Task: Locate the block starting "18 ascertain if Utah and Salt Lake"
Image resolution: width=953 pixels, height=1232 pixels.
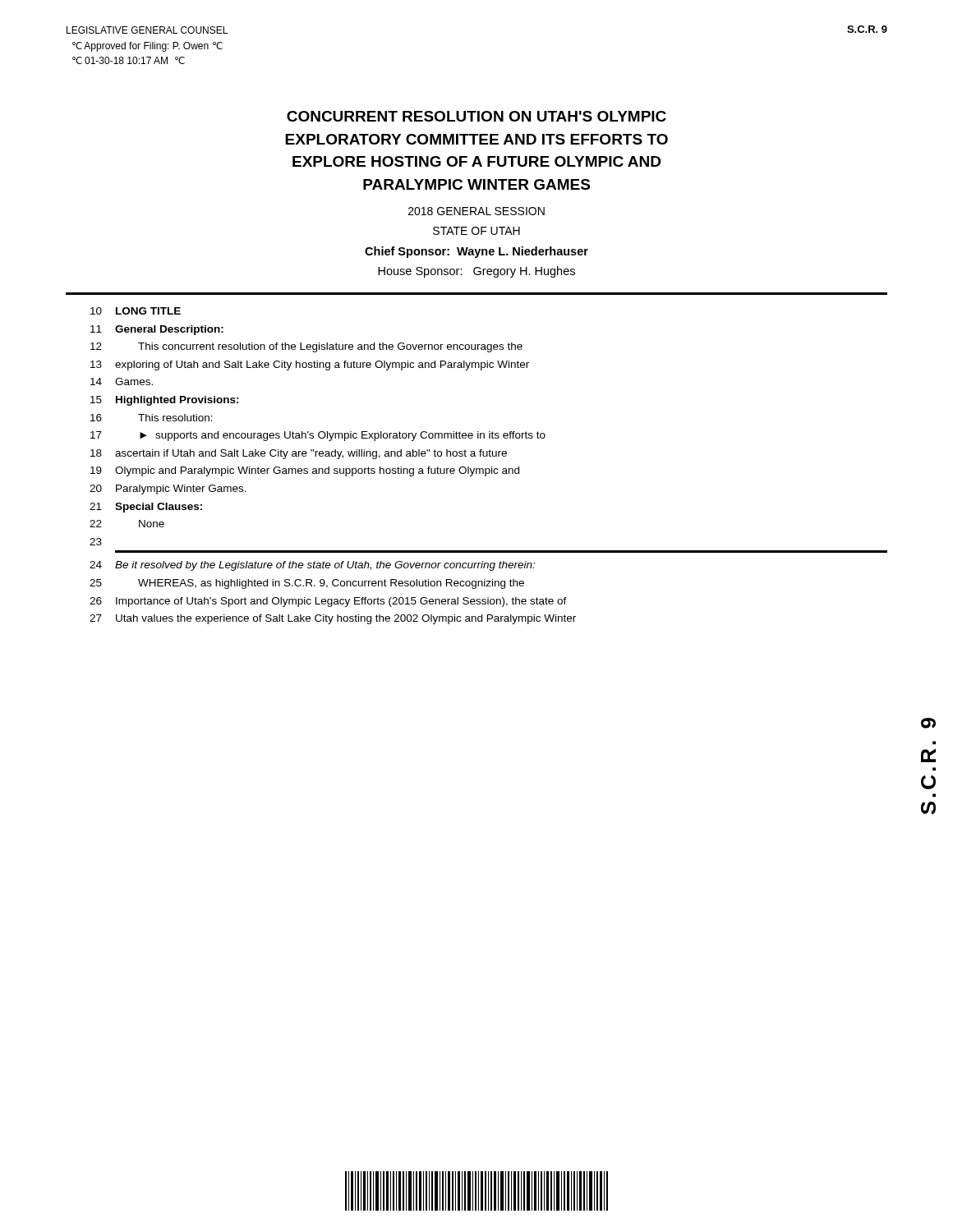Action: coord(476,453)
